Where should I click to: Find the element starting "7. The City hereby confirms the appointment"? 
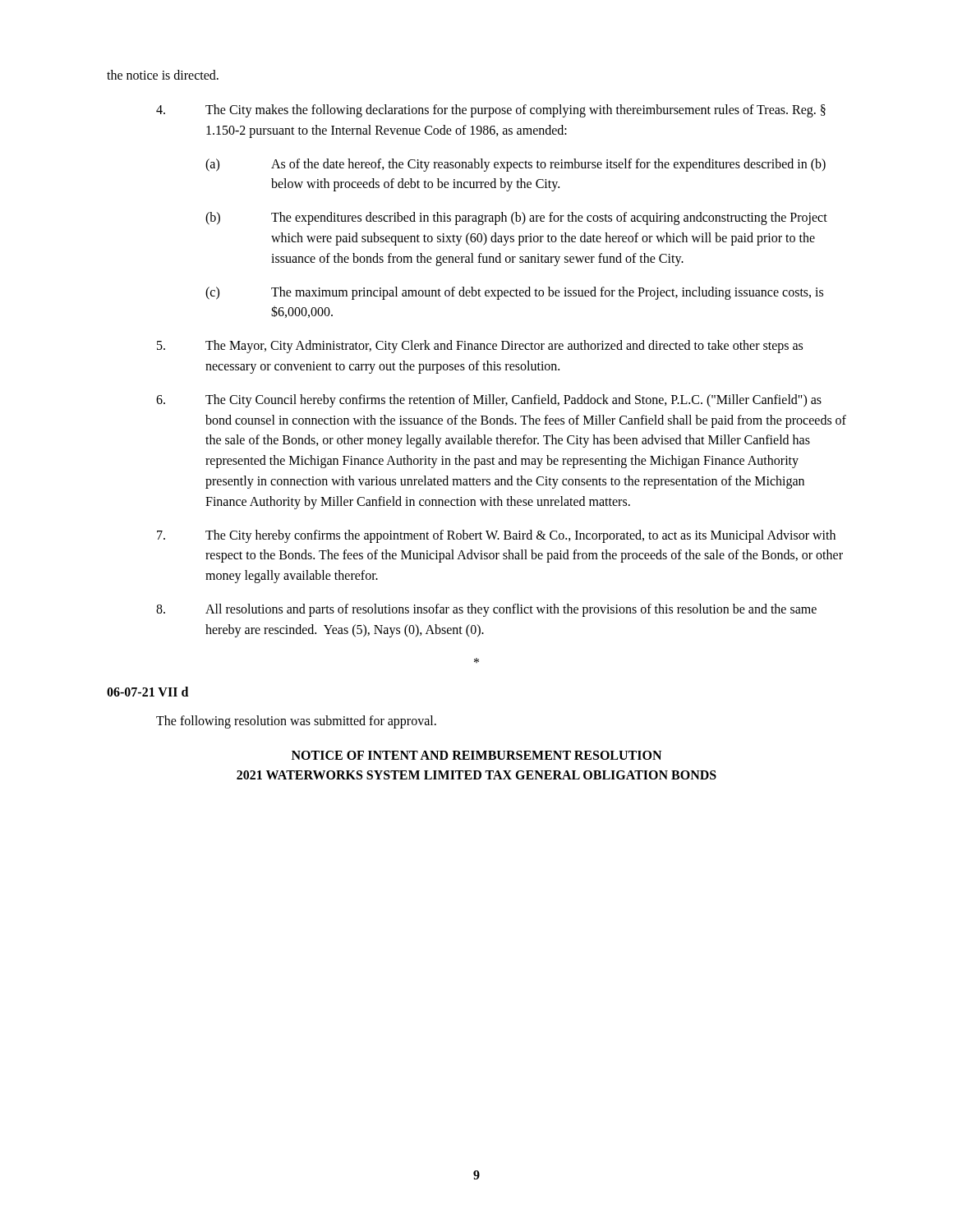tap(476, 556)
